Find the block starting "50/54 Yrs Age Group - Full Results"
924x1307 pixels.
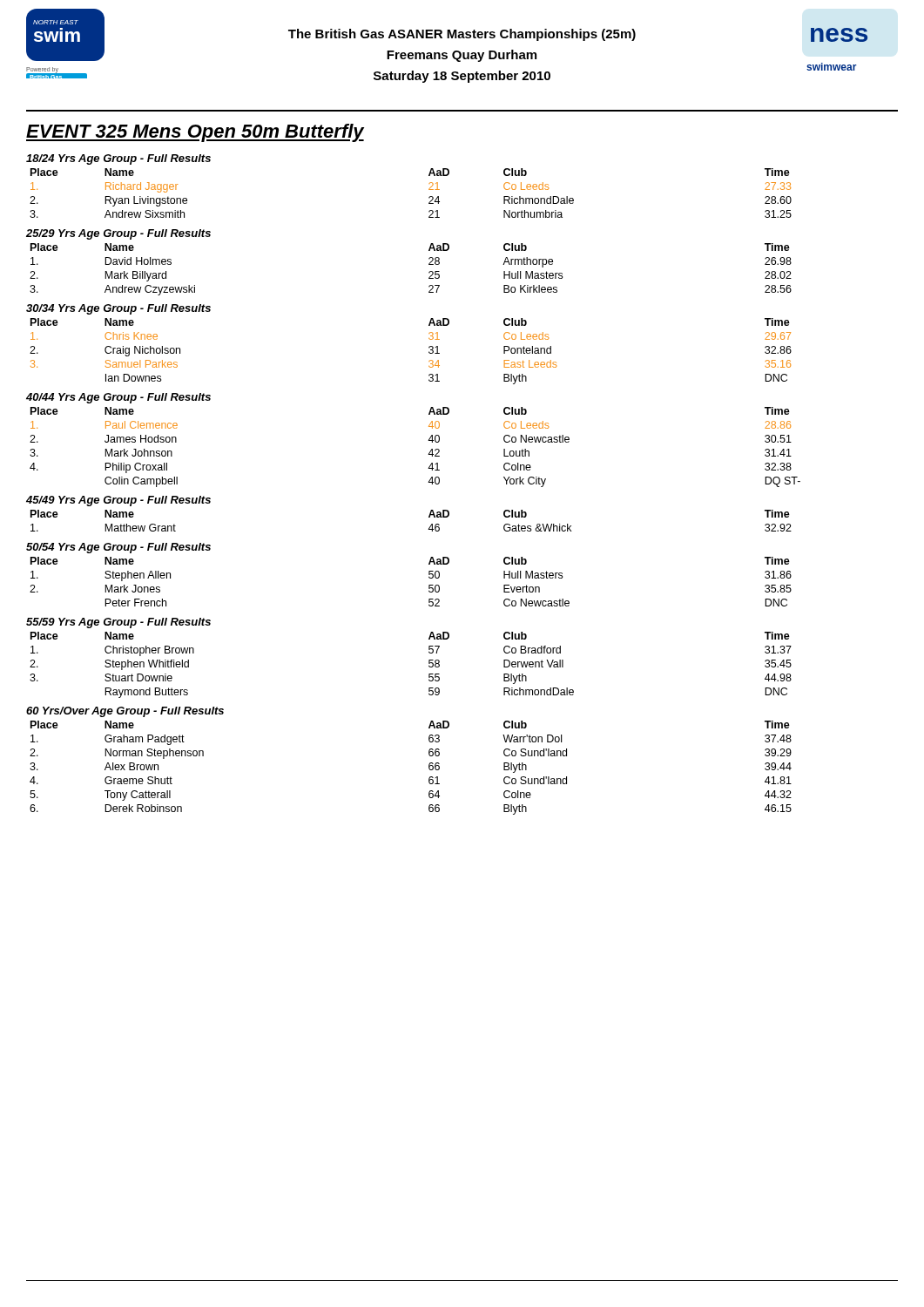[x=119, y=547]
